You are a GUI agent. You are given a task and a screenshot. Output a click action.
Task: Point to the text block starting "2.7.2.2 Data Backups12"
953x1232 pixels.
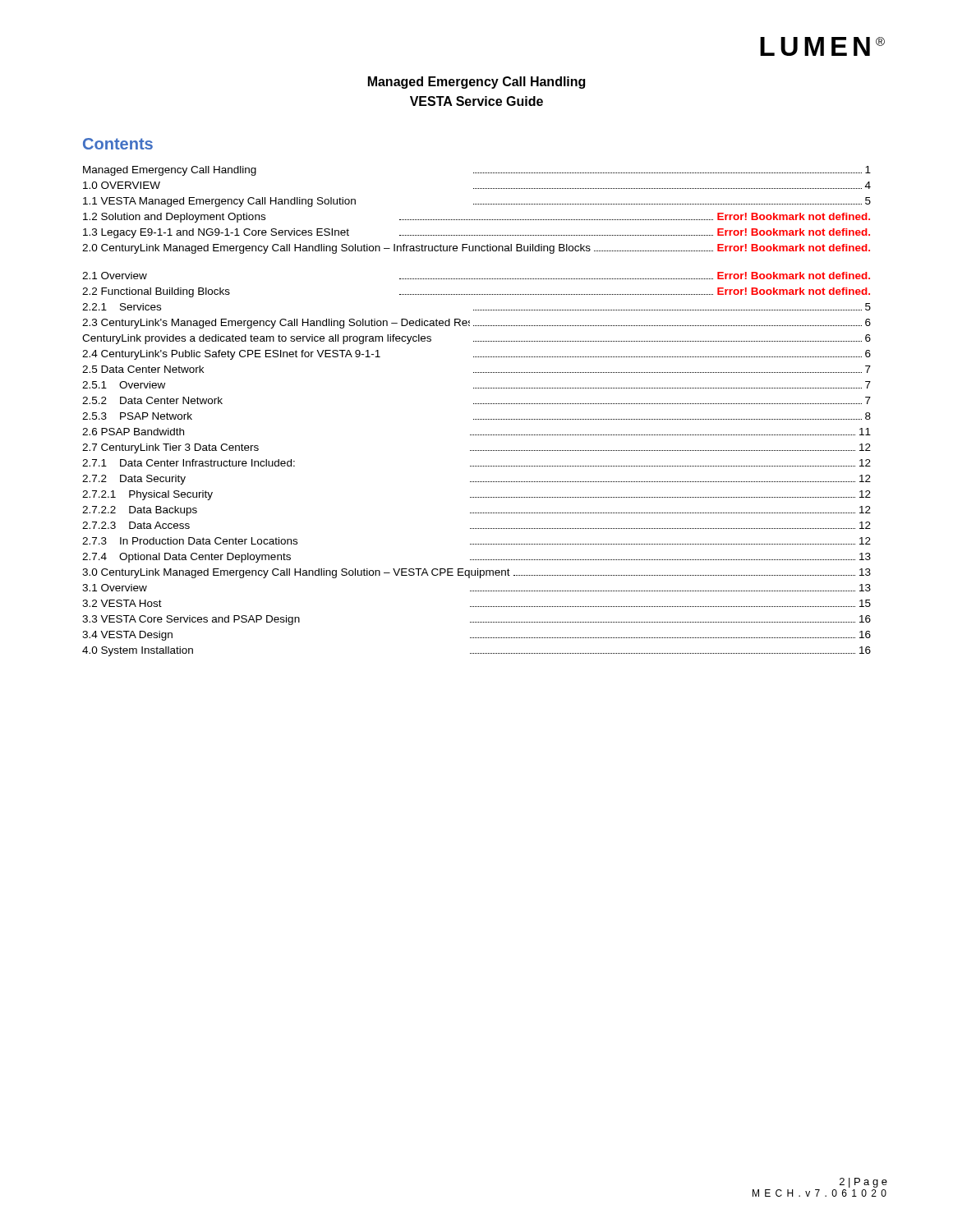476,510
